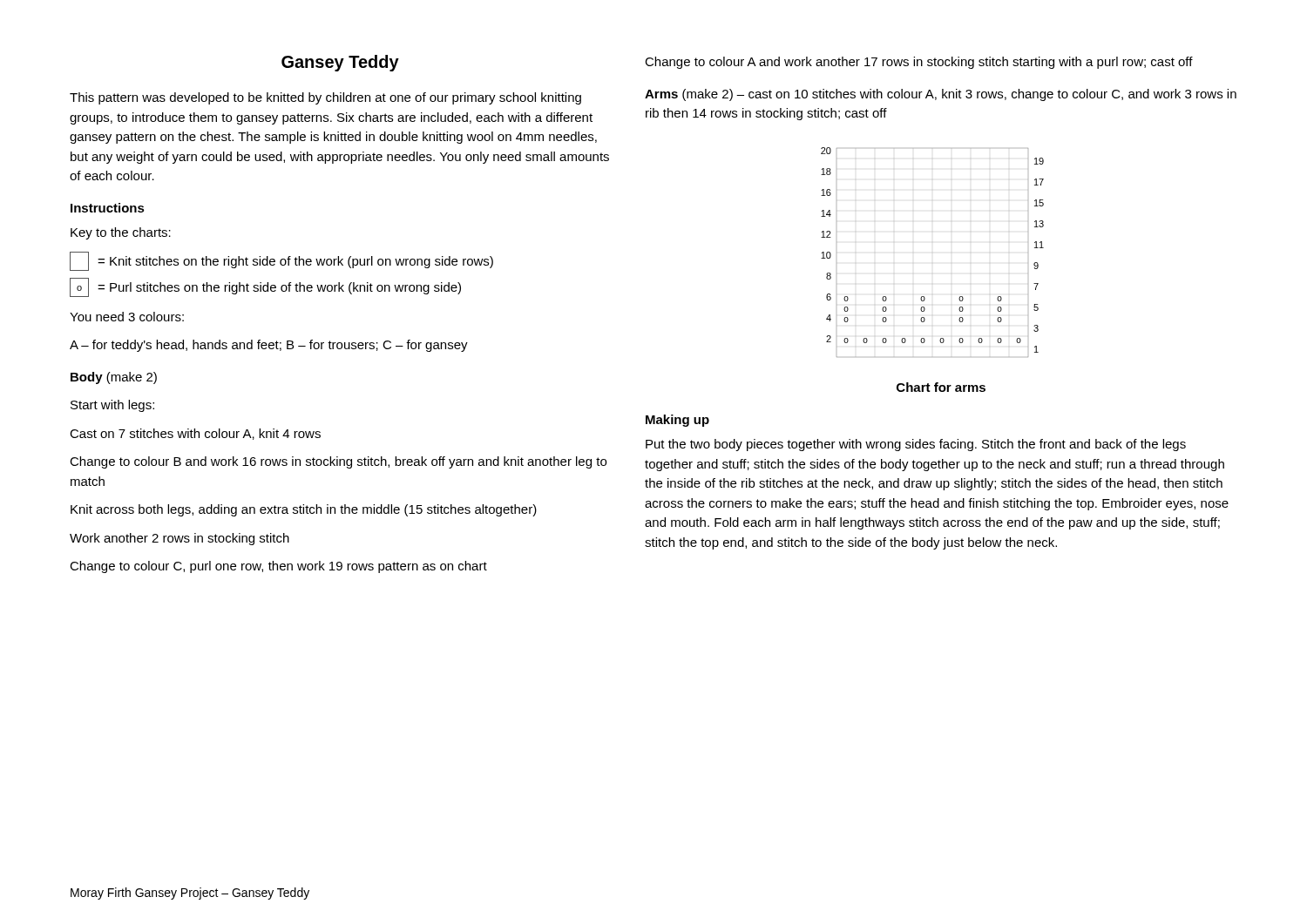Select the text block that says "Change to colour"
The width and height of the screenshot is (1307, 924).
click(941, 62)
